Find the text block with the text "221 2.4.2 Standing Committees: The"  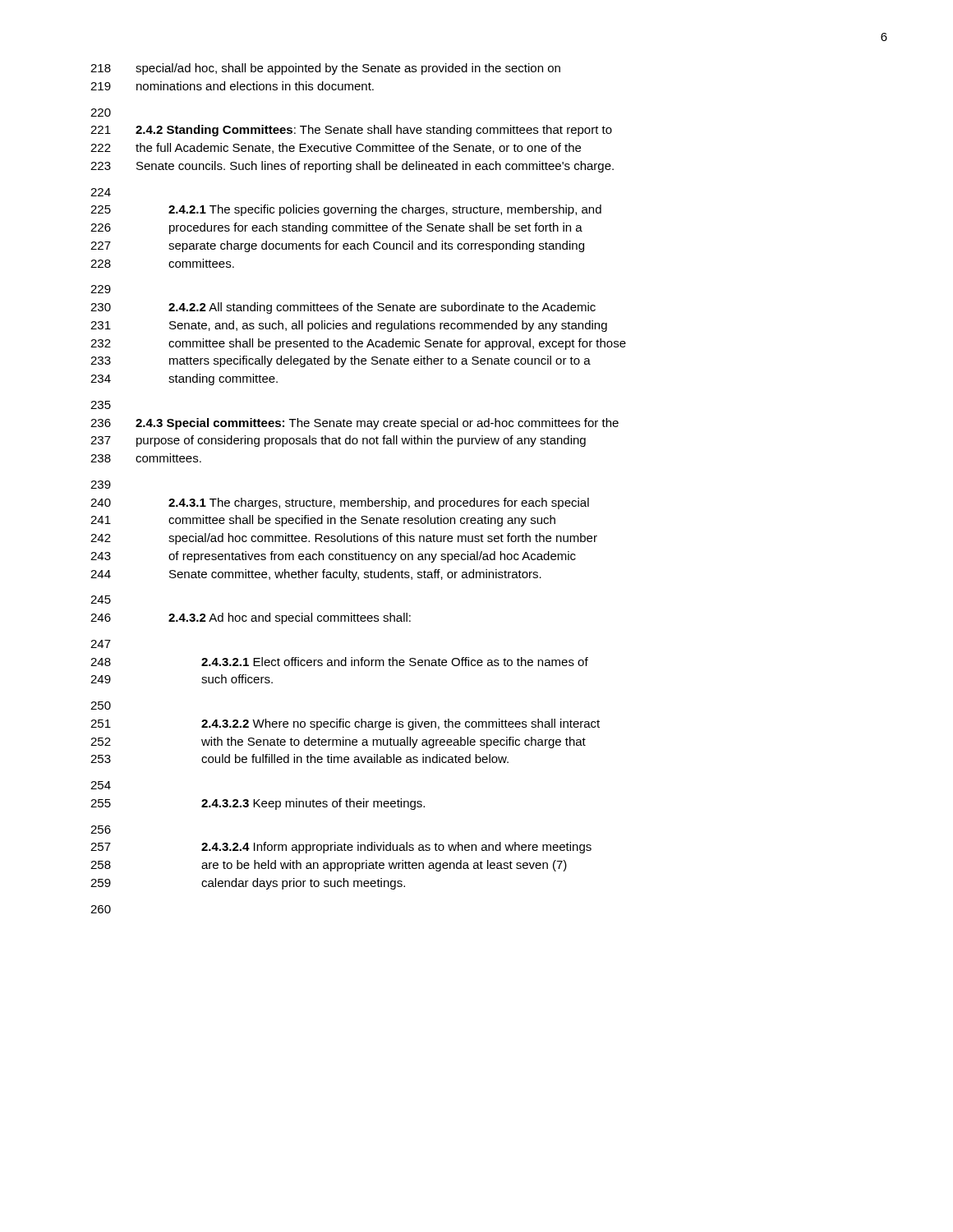coord(476,148)
